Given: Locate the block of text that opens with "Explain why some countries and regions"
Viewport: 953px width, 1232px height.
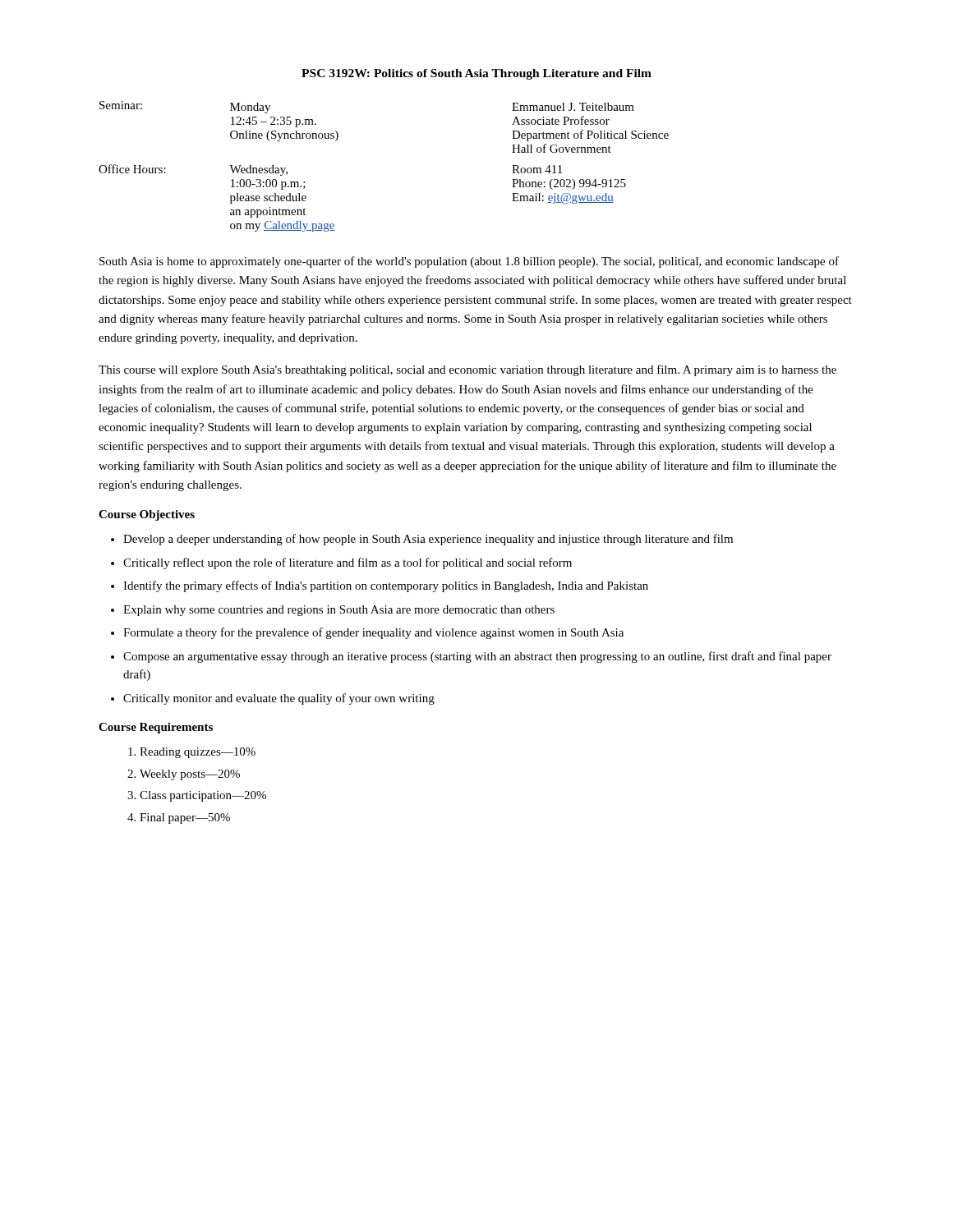Looking at the screenshot, I should click(x=339, y=609).
